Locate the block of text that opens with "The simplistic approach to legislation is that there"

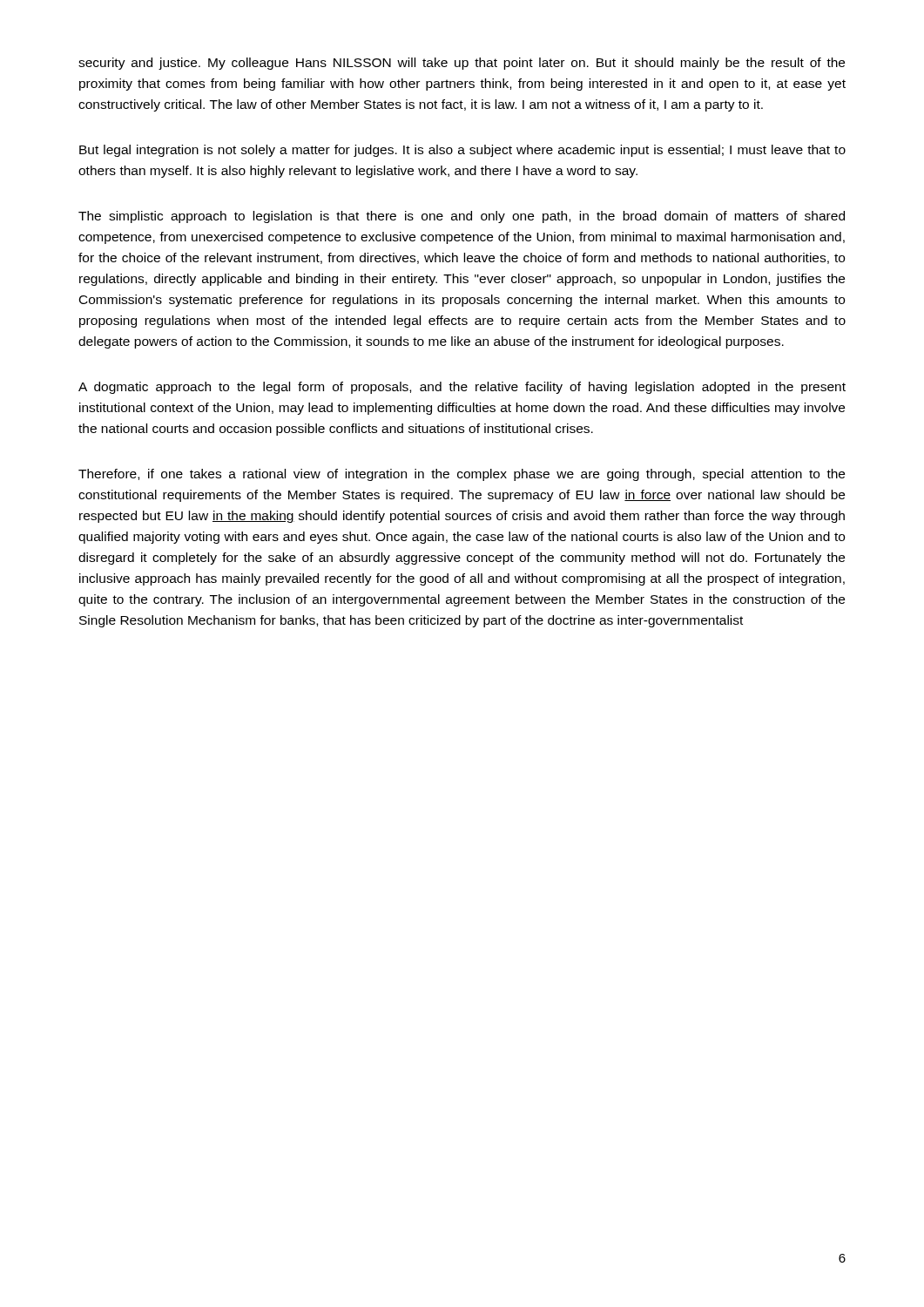click(462, 279)
